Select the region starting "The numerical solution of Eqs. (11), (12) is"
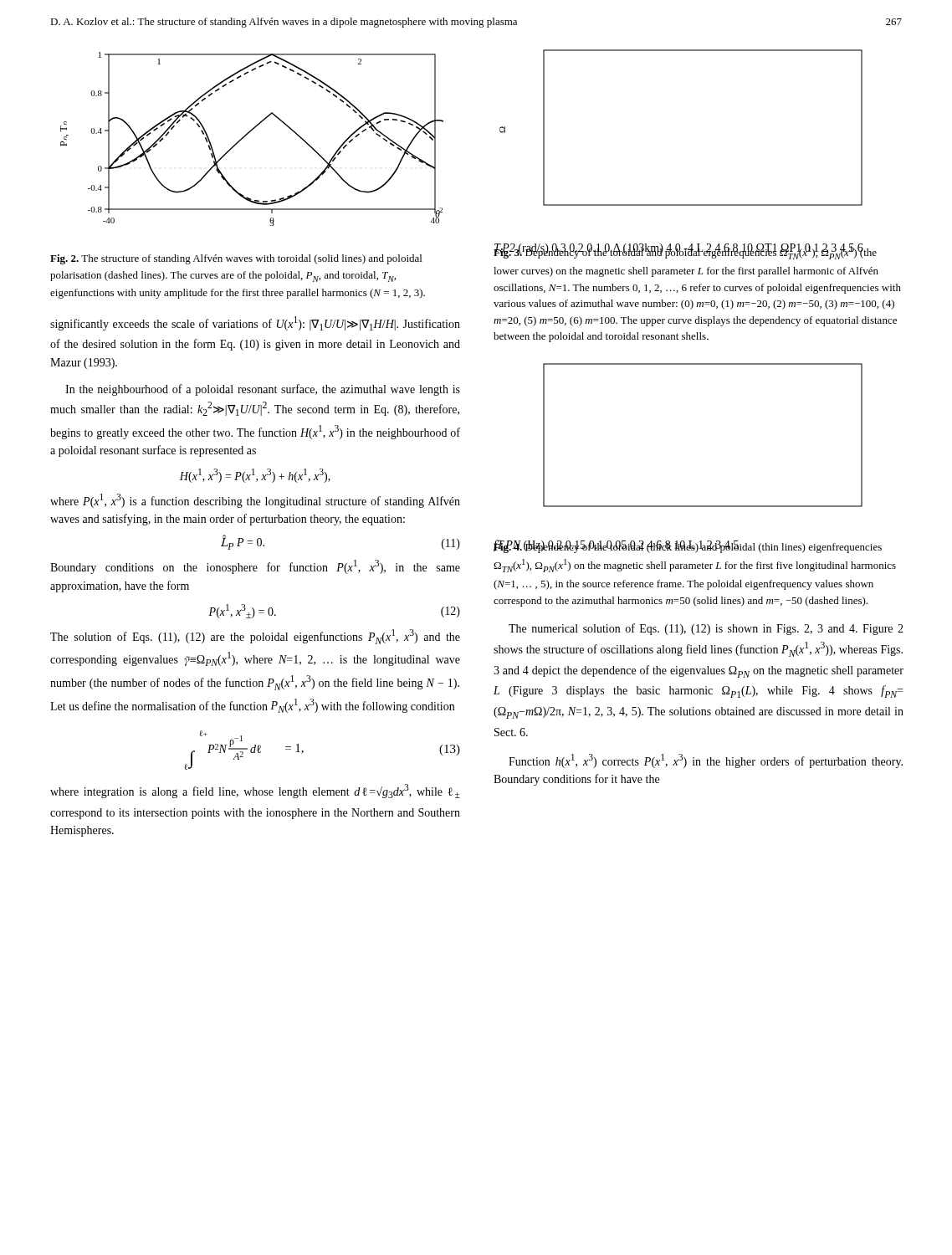Screen dimensions: 1255x952 coord(699,705)
